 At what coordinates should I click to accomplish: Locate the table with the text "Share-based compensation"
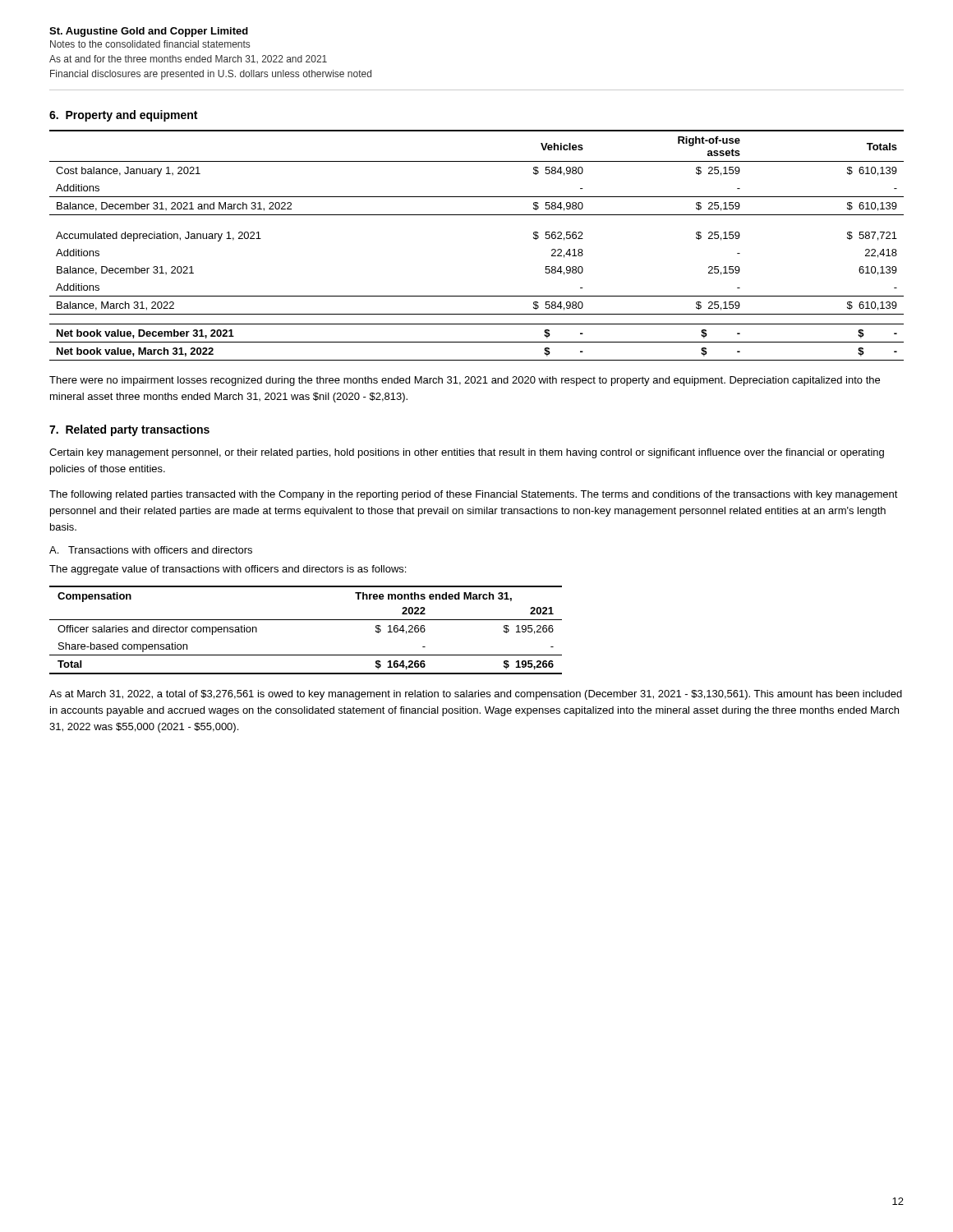tap(476, 630)
